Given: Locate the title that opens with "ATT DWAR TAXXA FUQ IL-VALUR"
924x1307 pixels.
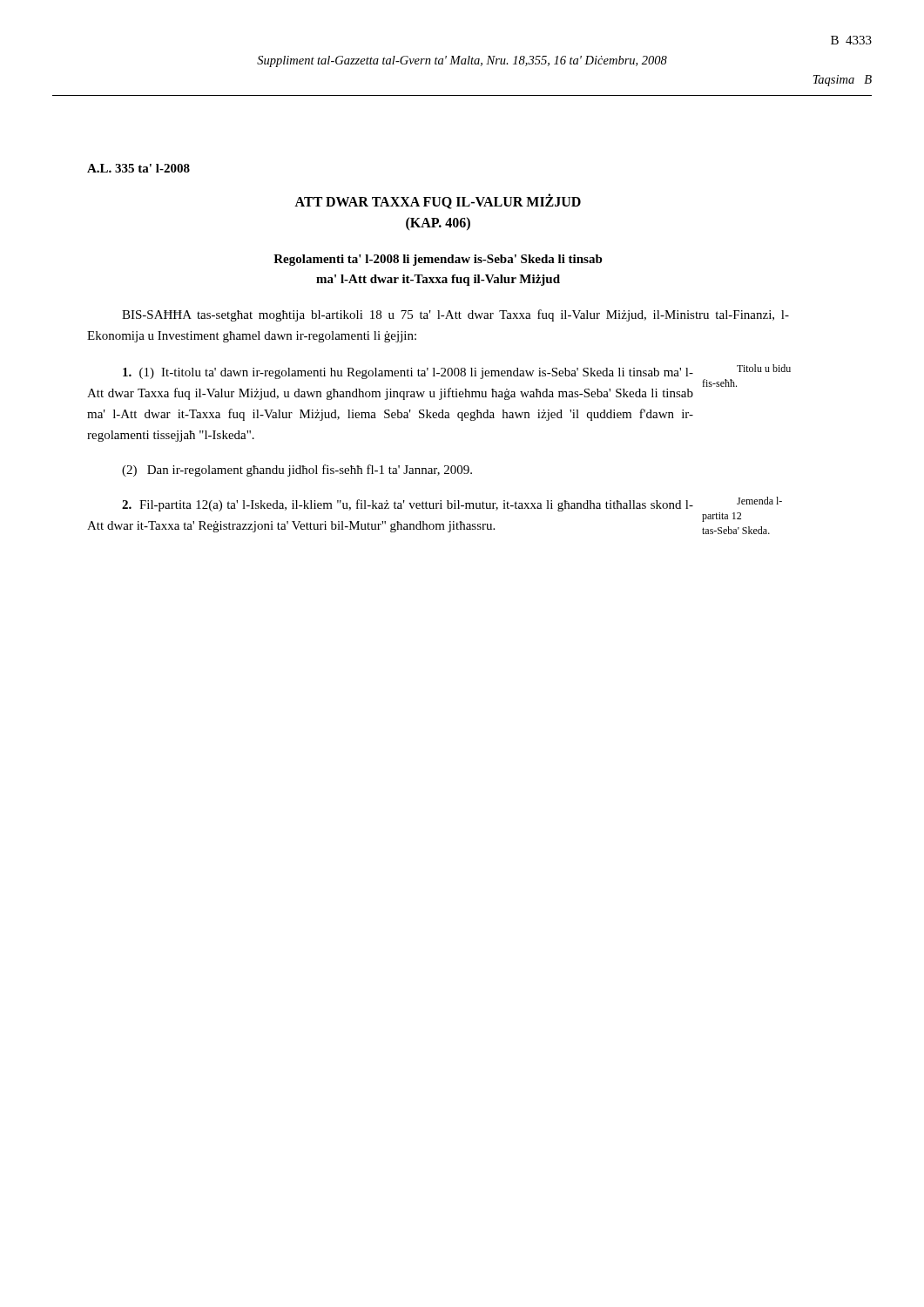Looking at the screenshot, I should click(438, 212).
